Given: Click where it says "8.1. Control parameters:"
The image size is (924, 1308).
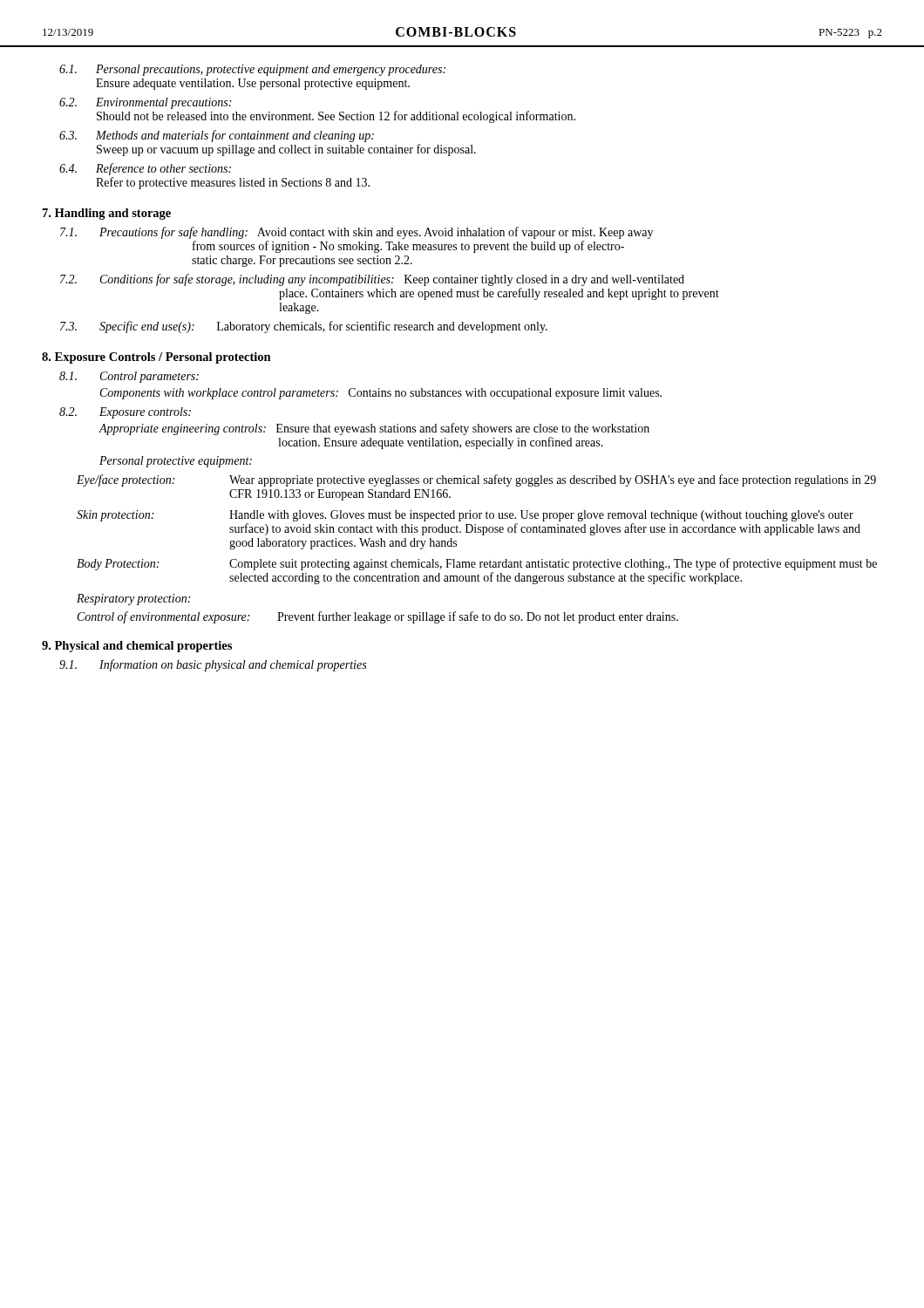Looking at the screenshot, I should (x=471, y=377).
